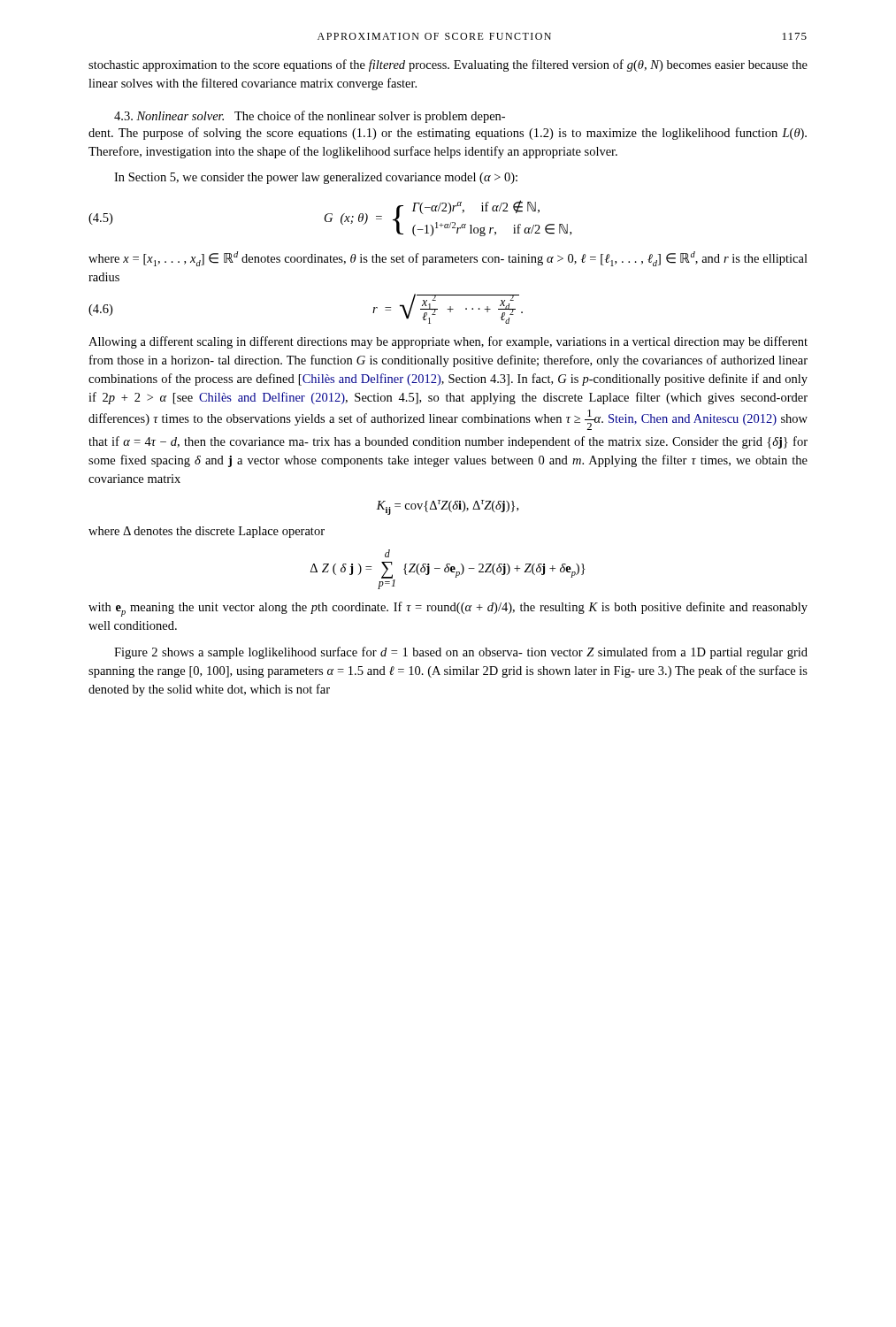Where is the passage that starts "In Section 5, we consider"?

coord(316,177)
